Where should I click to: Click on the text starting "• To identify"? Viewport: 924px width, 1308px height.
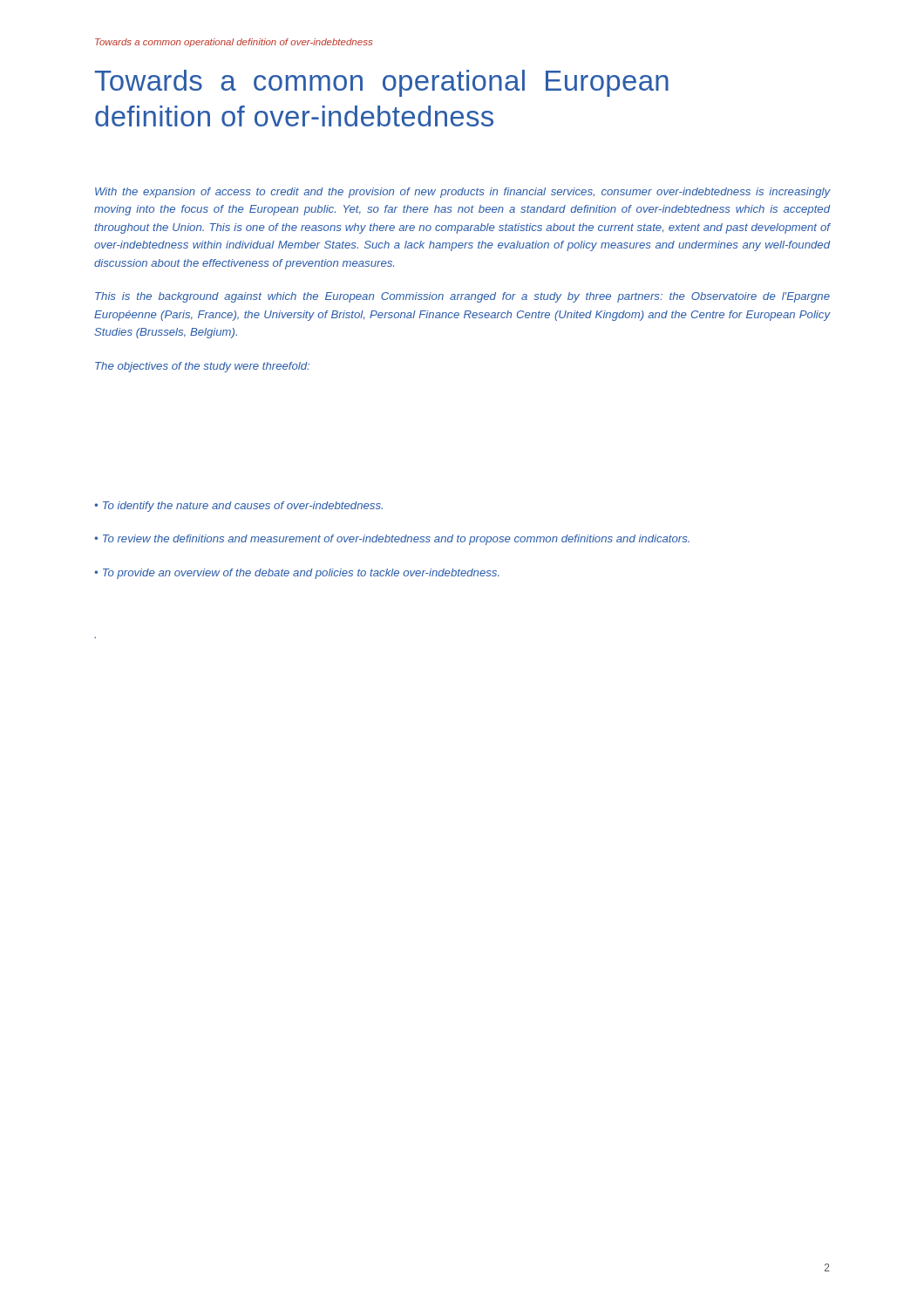239,506
